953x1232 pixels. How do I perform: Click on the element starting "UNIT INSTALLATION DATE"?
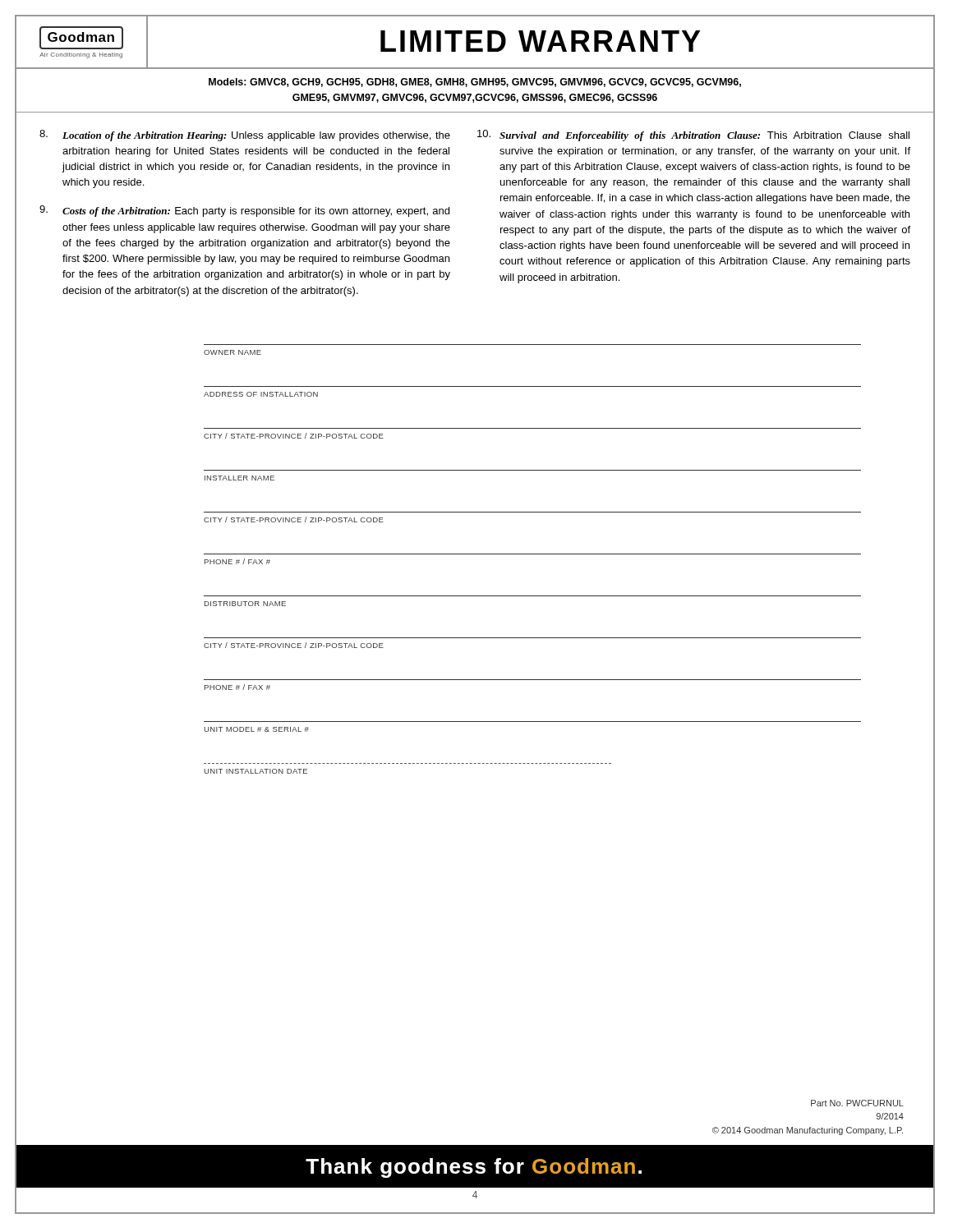click(x=532, y=762)
